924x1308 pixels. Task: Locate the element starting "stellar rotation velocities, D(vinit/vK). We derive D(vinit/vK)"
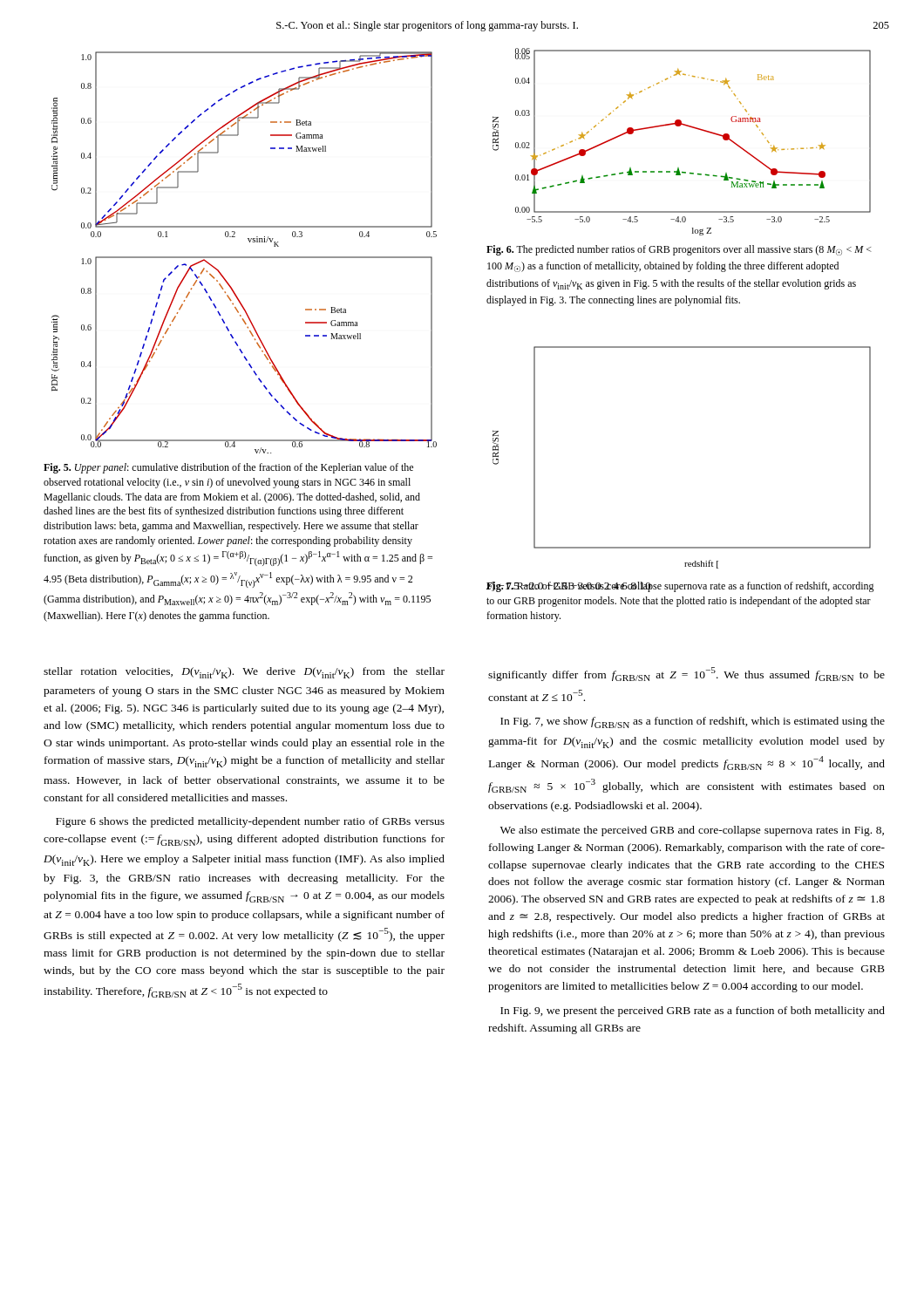pos(244,832)
